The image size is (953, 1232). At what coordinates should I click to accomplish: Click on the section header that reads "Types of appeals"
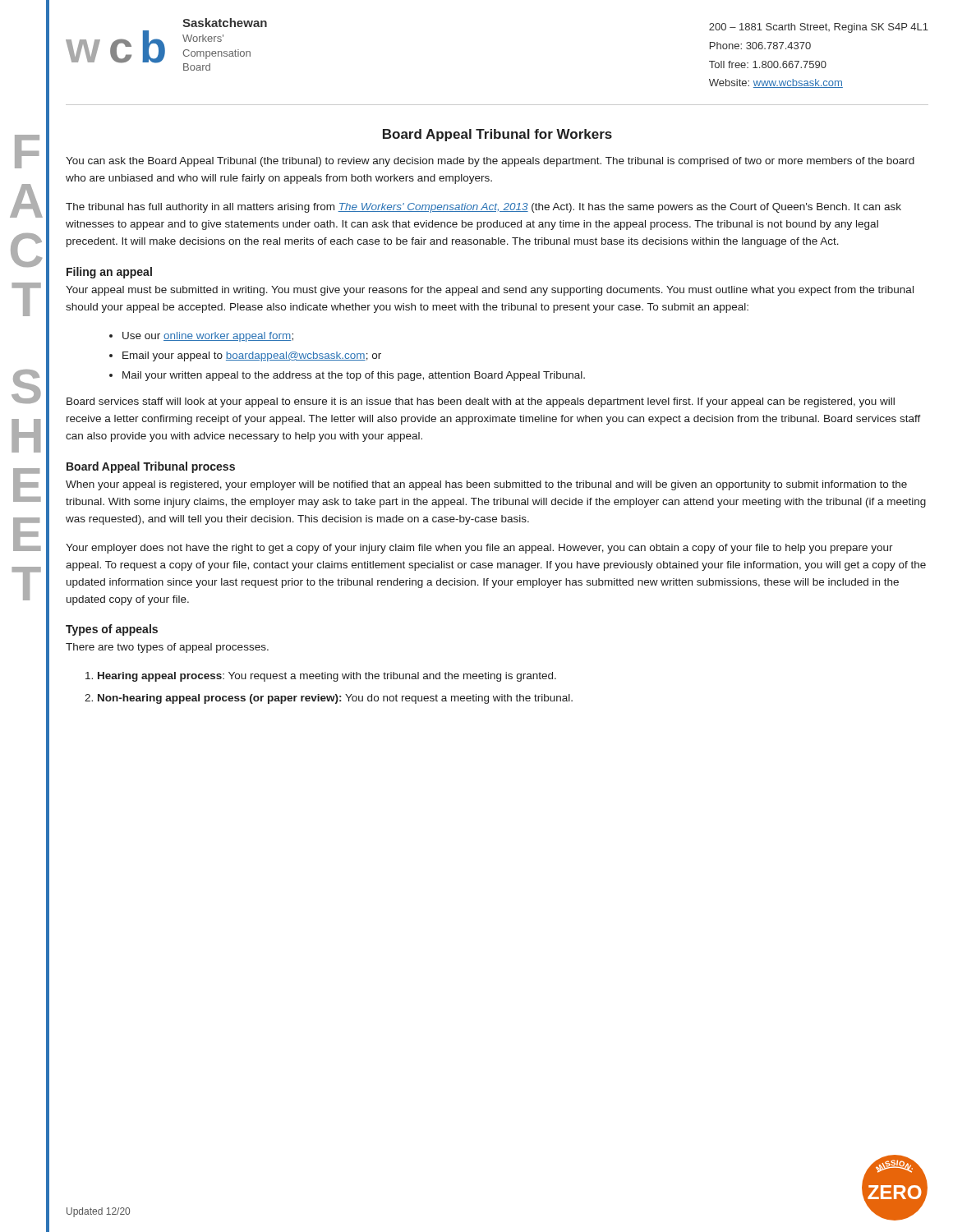112,629
